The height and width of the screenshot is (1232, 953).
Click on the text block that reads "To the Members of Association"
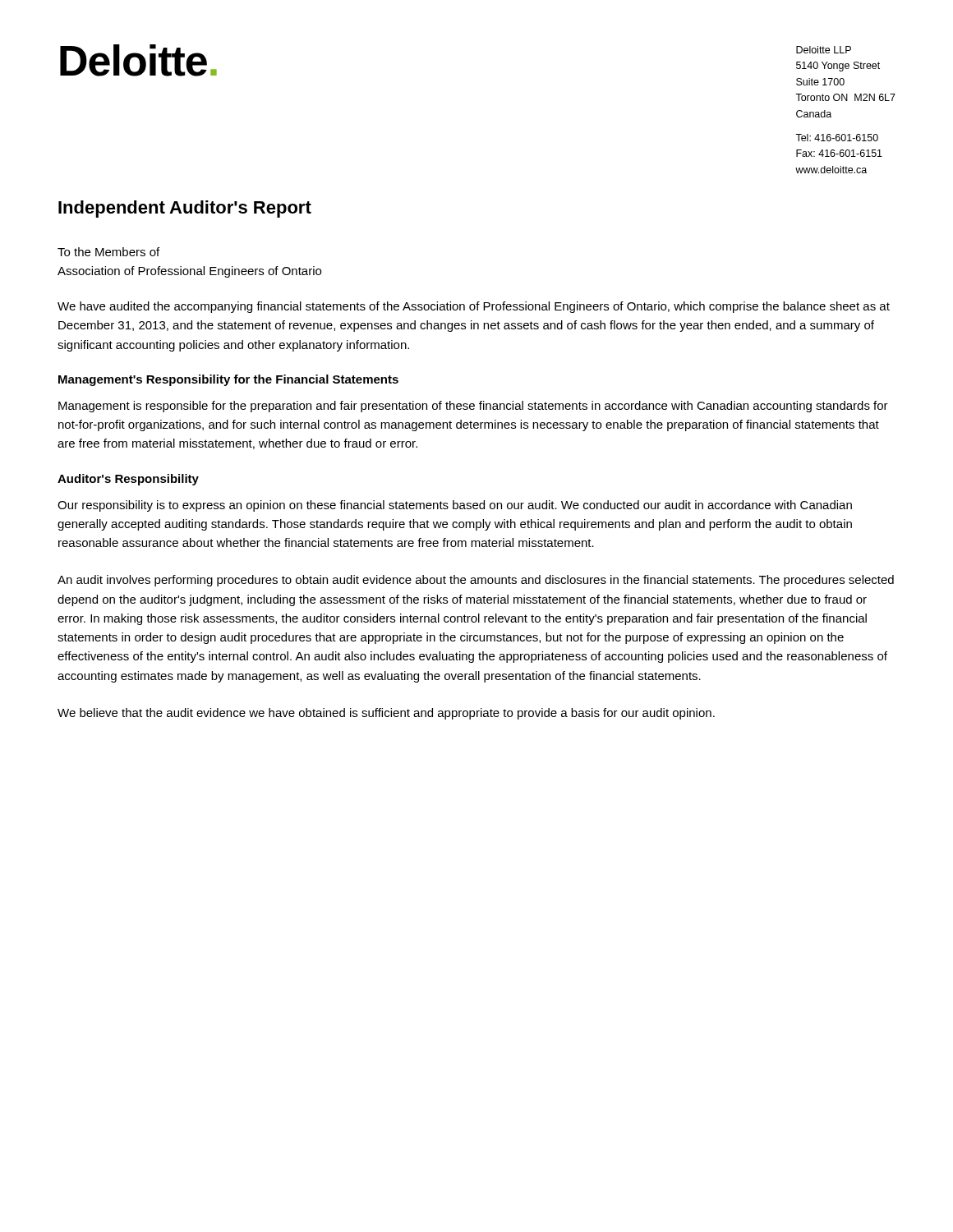pos(190,261)
